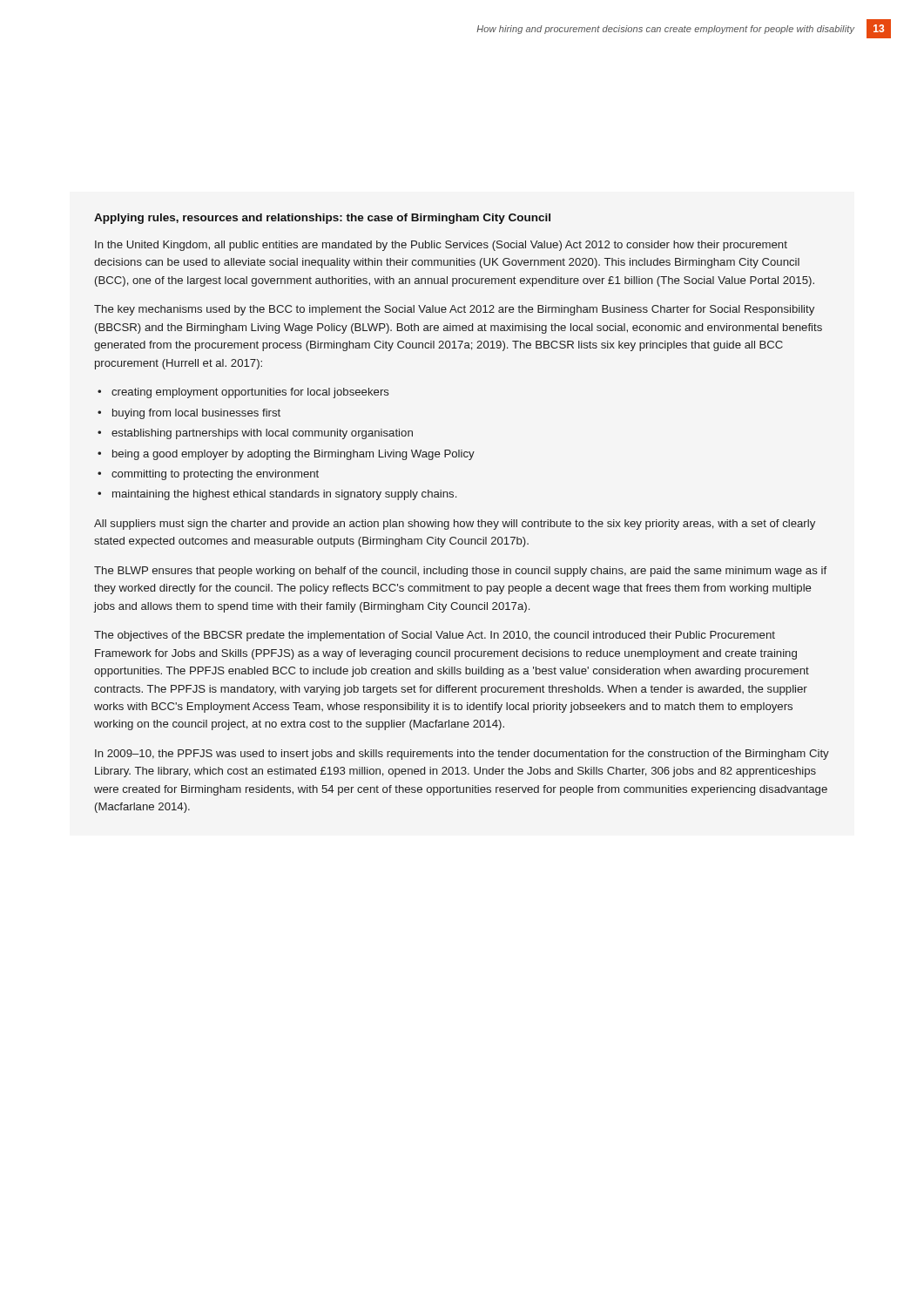The height and width of the screenshot is (1307, 924).
Task: Click on the section header that says "Applying rules, resources and relationships:"
Action: click(323, 217)
